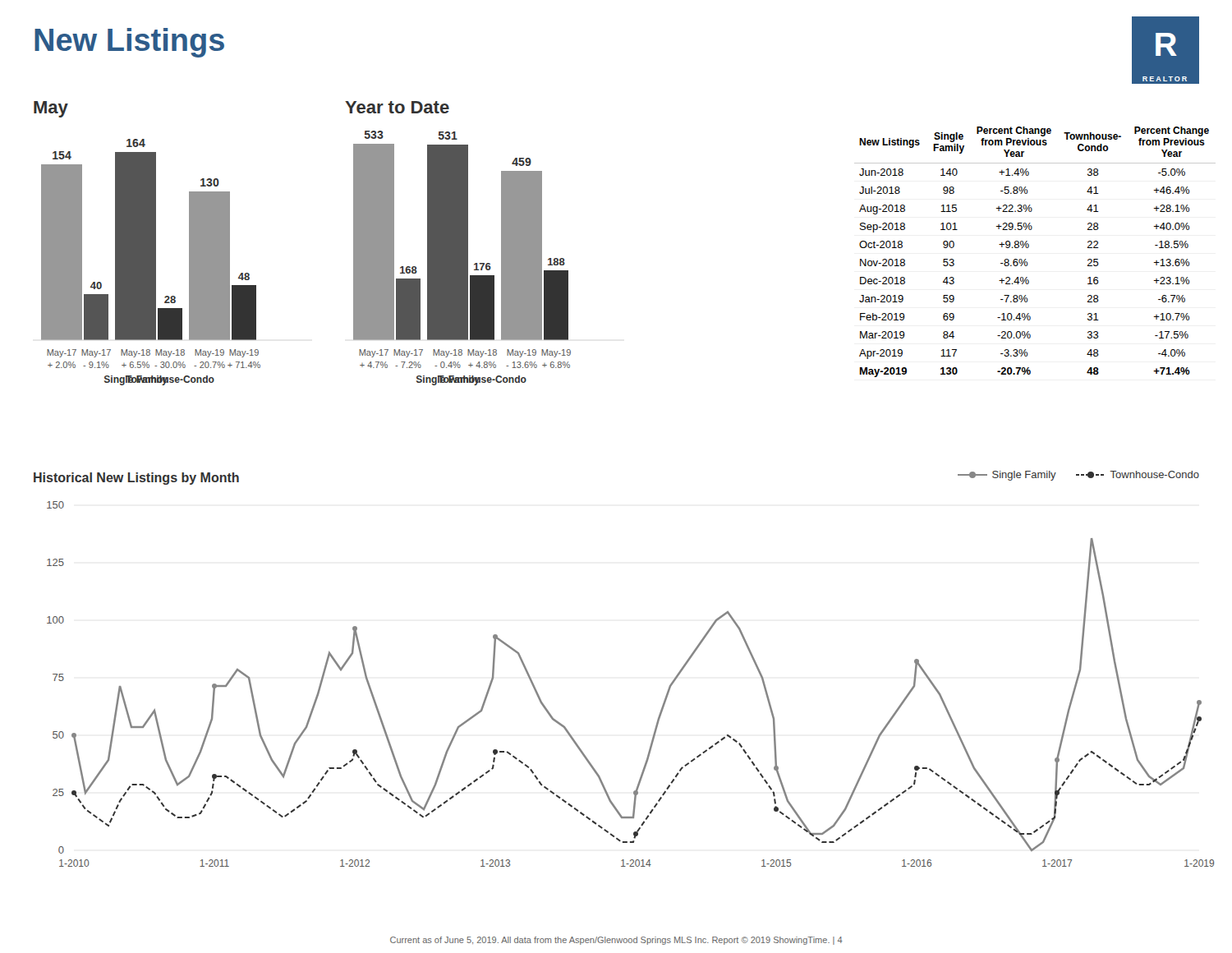Click on the block starting "Historical New Listings by Month"
Image resolution: width=1232 pixels, height=953 pixels.
(136, 478)
